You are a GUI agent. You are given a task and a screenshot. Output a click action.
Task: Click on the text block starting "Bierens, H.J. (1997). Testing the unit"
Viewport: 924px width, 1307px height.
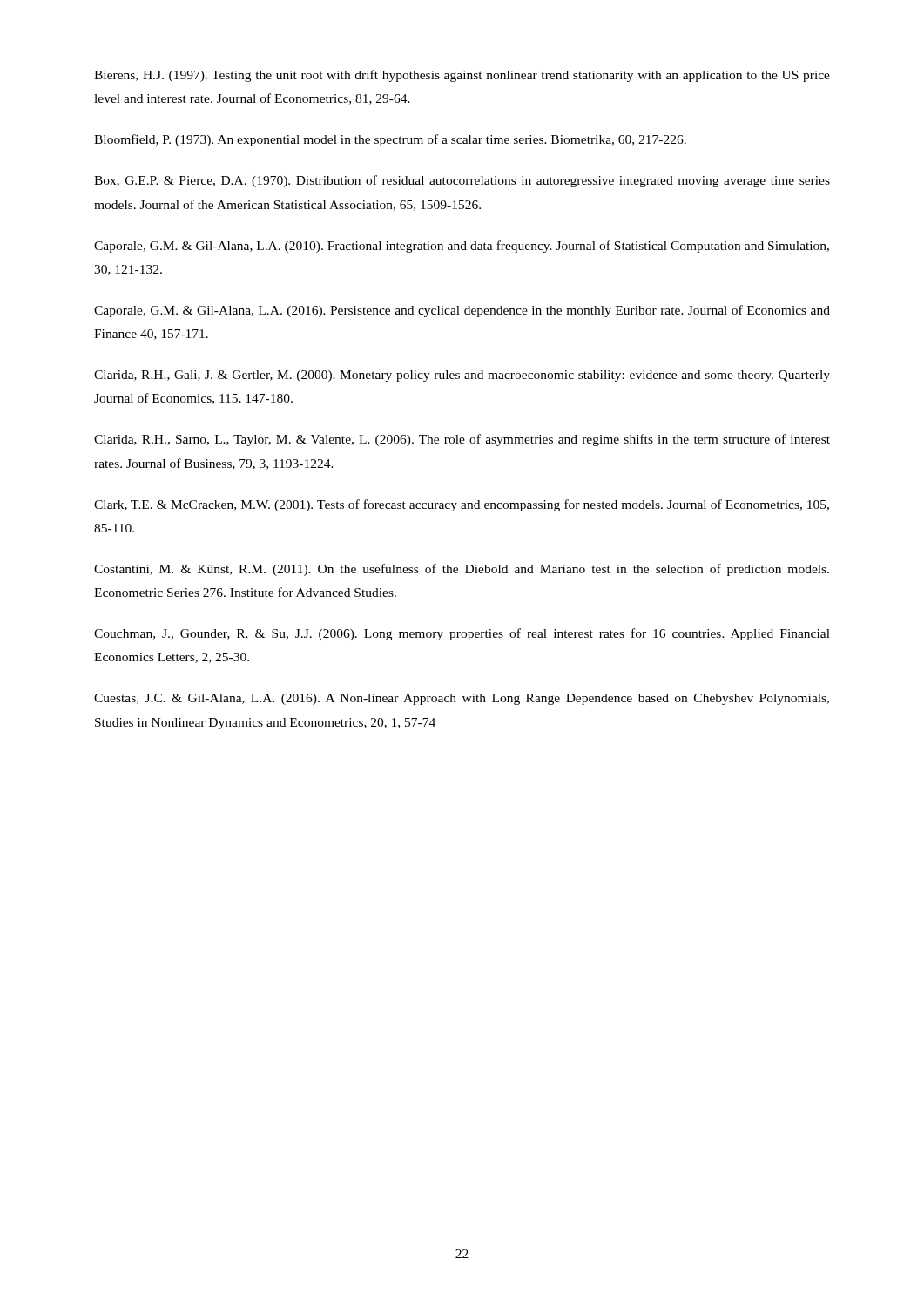point(462,86)
